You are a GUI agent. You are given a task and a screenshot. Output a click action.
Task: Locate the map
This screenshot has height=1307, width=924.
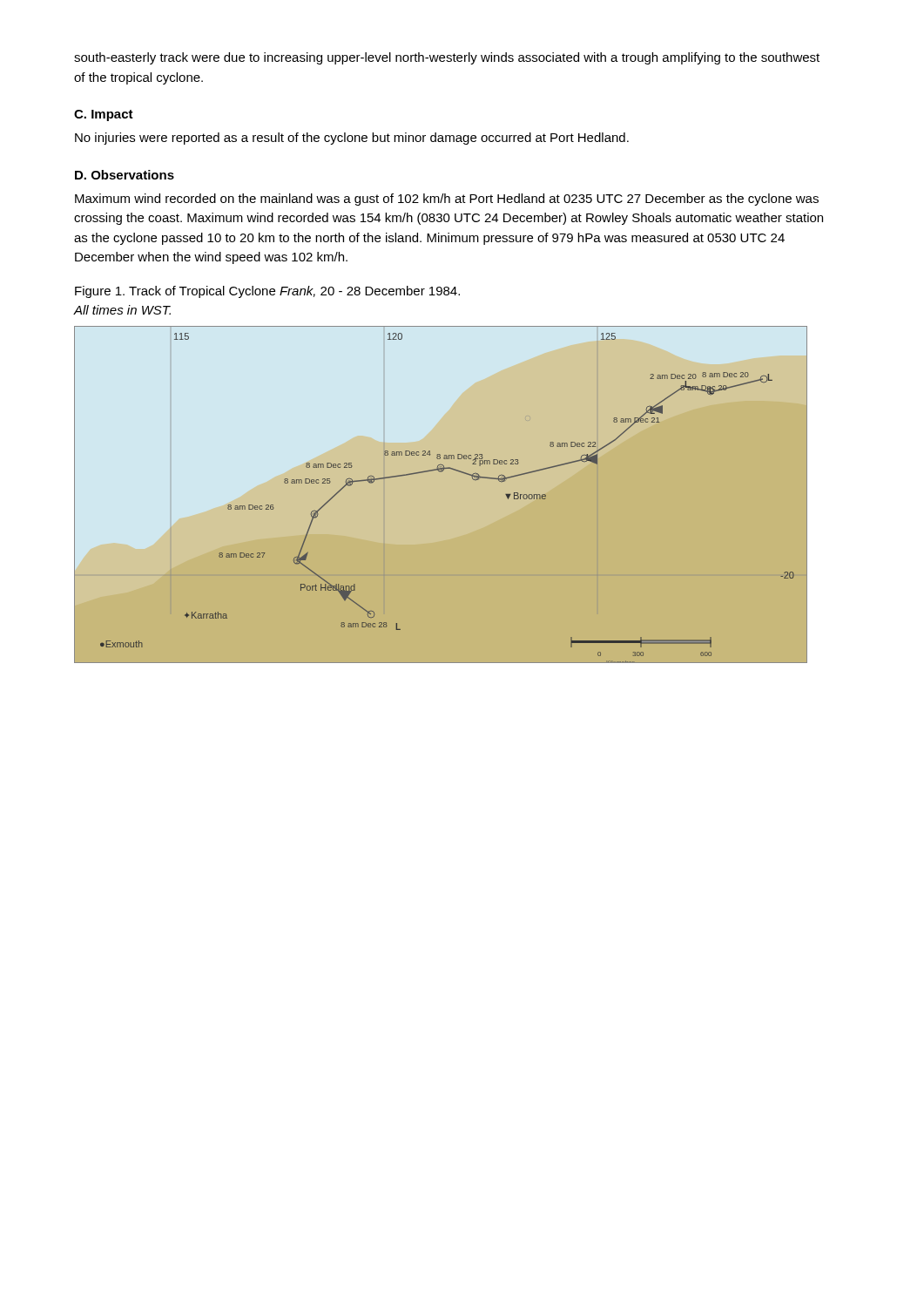point(441,494)
